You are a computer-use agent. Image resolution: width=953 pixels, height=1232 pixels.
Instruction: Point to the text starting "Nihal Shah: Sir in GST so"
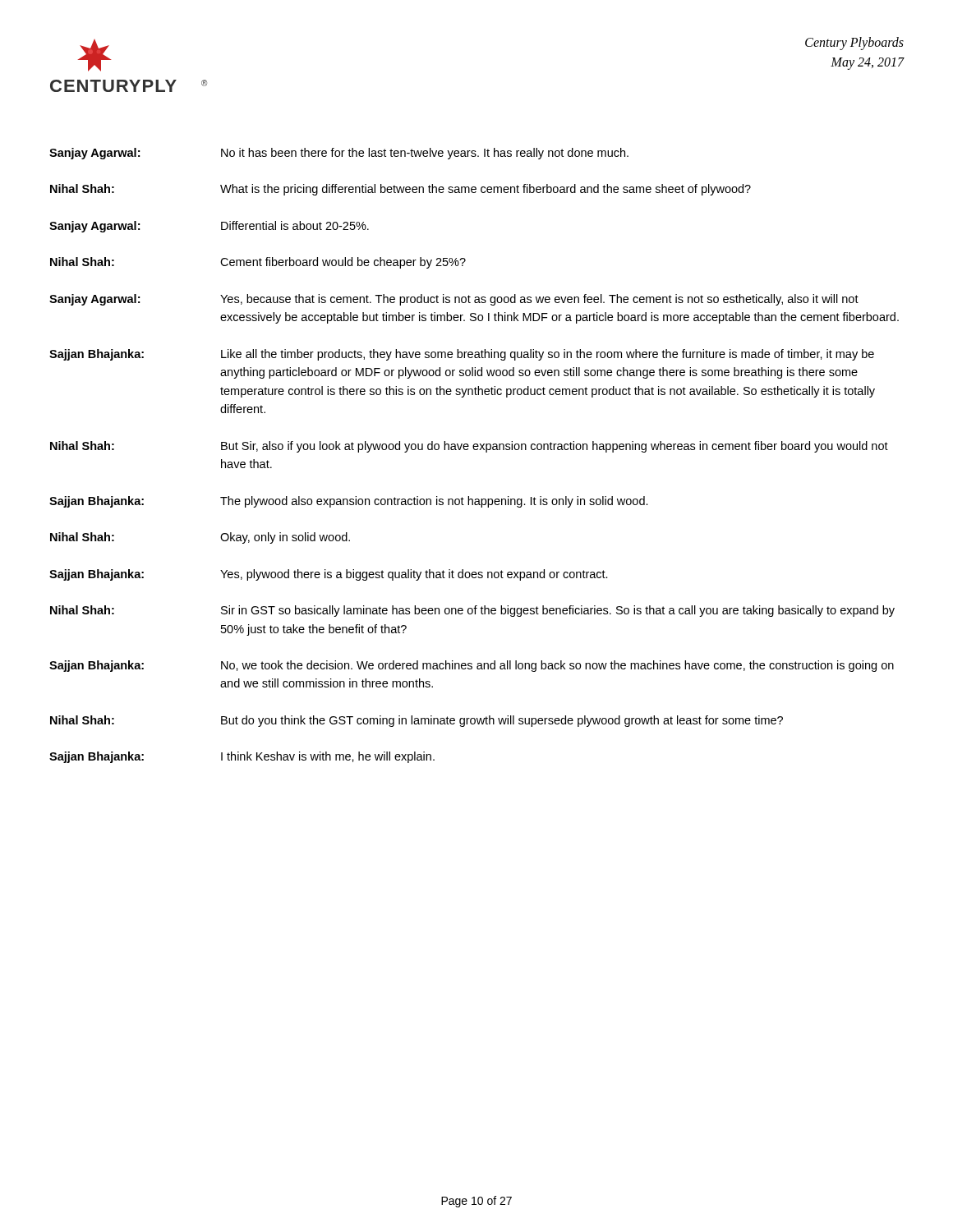[x=476, y=620]
